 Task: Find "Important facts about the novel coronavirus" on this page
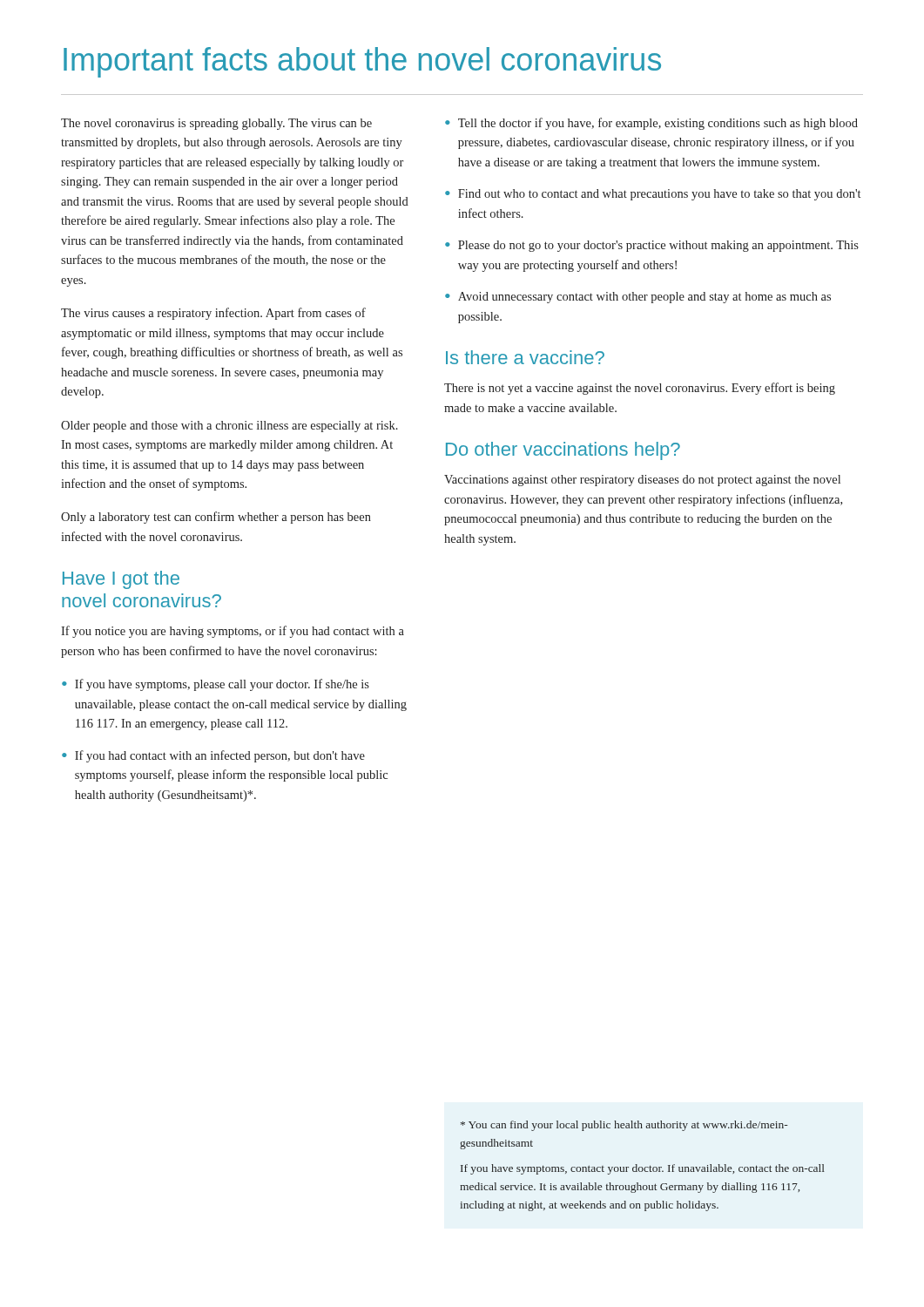pyautogui.click(x=462, y=68)
